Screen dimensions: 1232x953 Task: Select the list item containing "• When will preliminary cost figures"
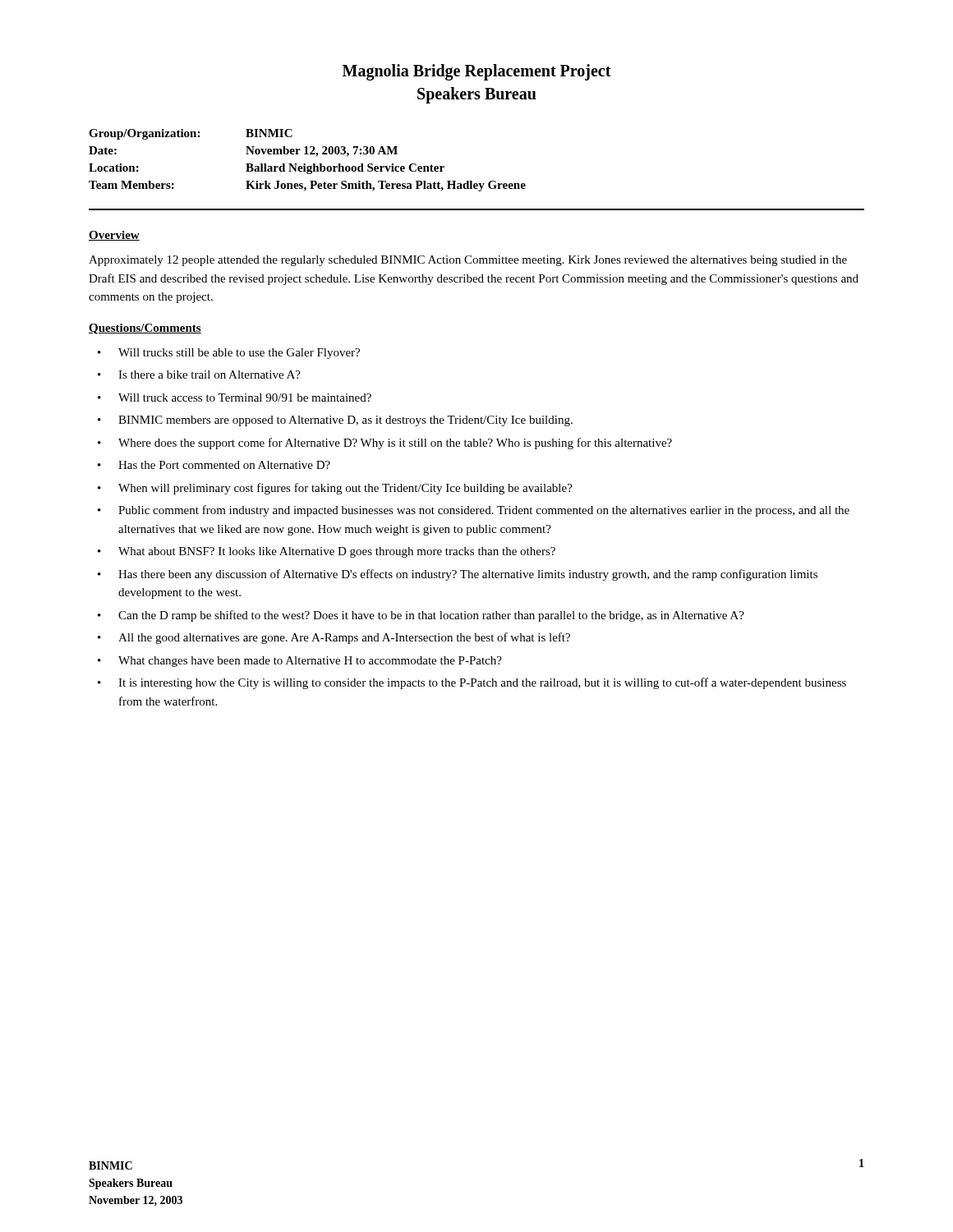tap(476, 488)
